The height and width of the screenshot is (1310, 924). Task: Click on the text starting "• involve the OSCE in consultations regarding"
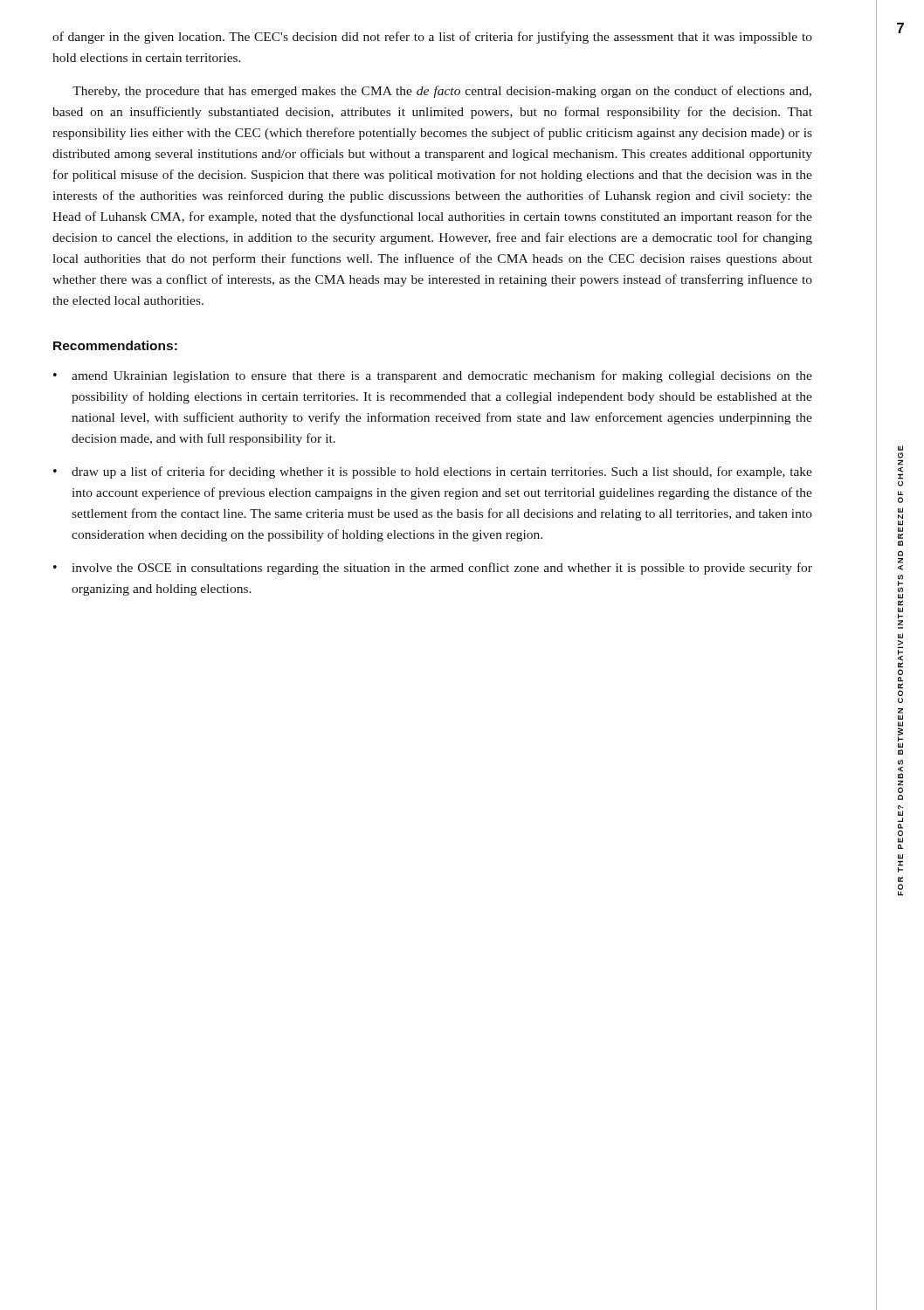(x=432, y=578)
